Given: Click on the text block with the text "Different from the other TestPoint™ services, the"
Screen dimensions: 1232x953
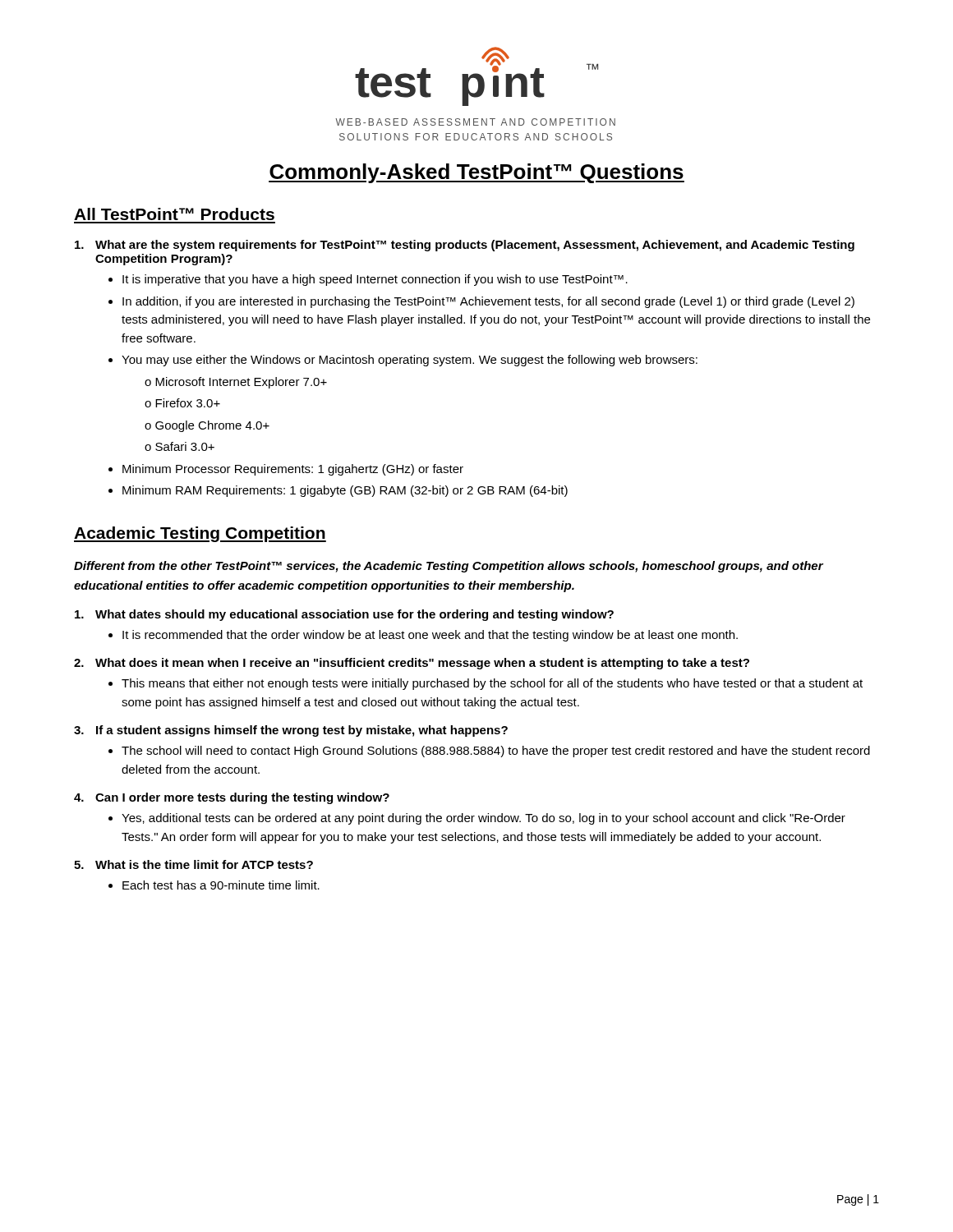Looking at the screenshot, I should pos(448,575).
